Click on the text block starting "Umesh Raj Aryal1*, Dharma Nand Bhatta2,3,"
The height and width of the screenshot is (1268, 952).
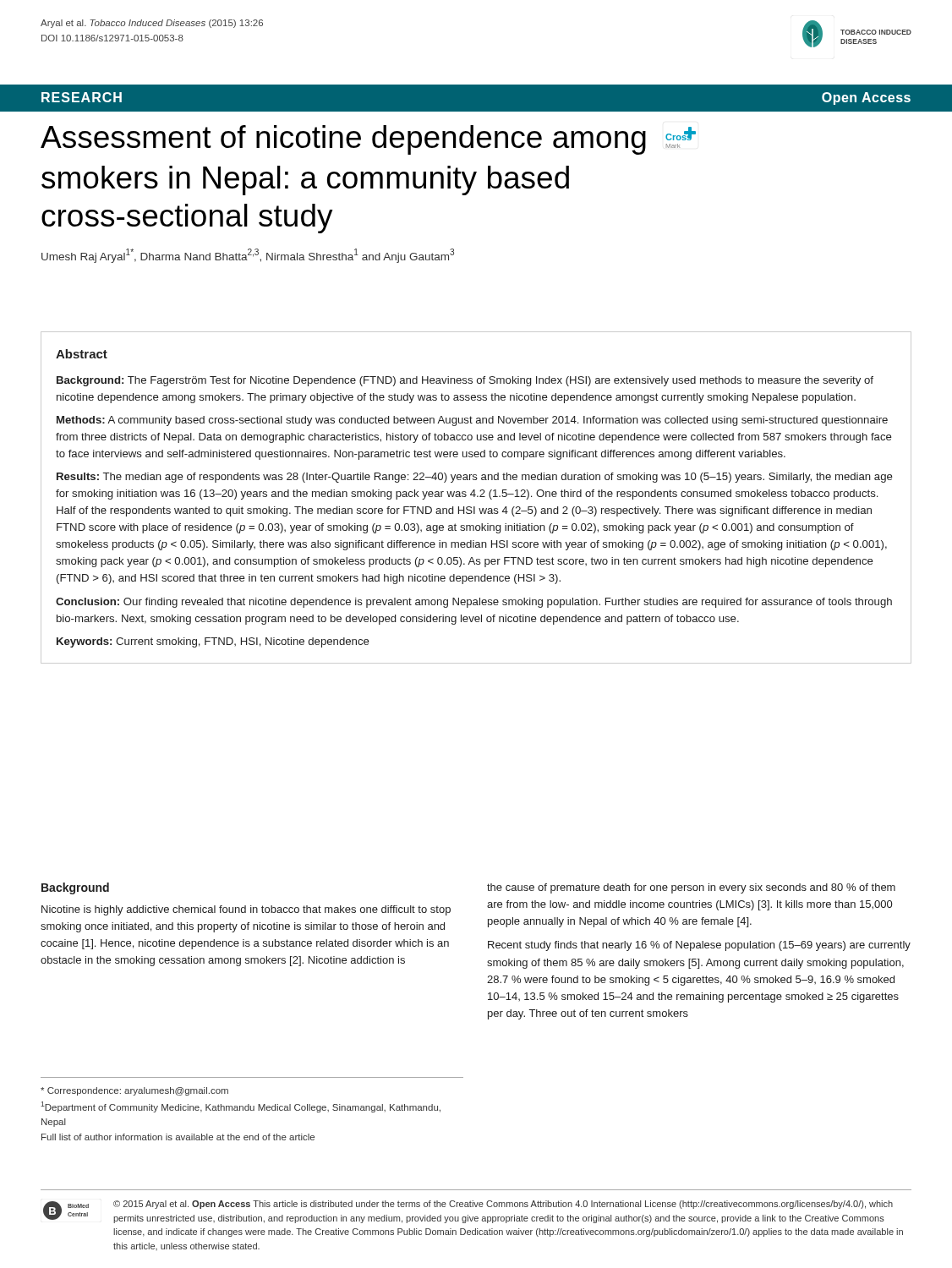click(248, 255)
